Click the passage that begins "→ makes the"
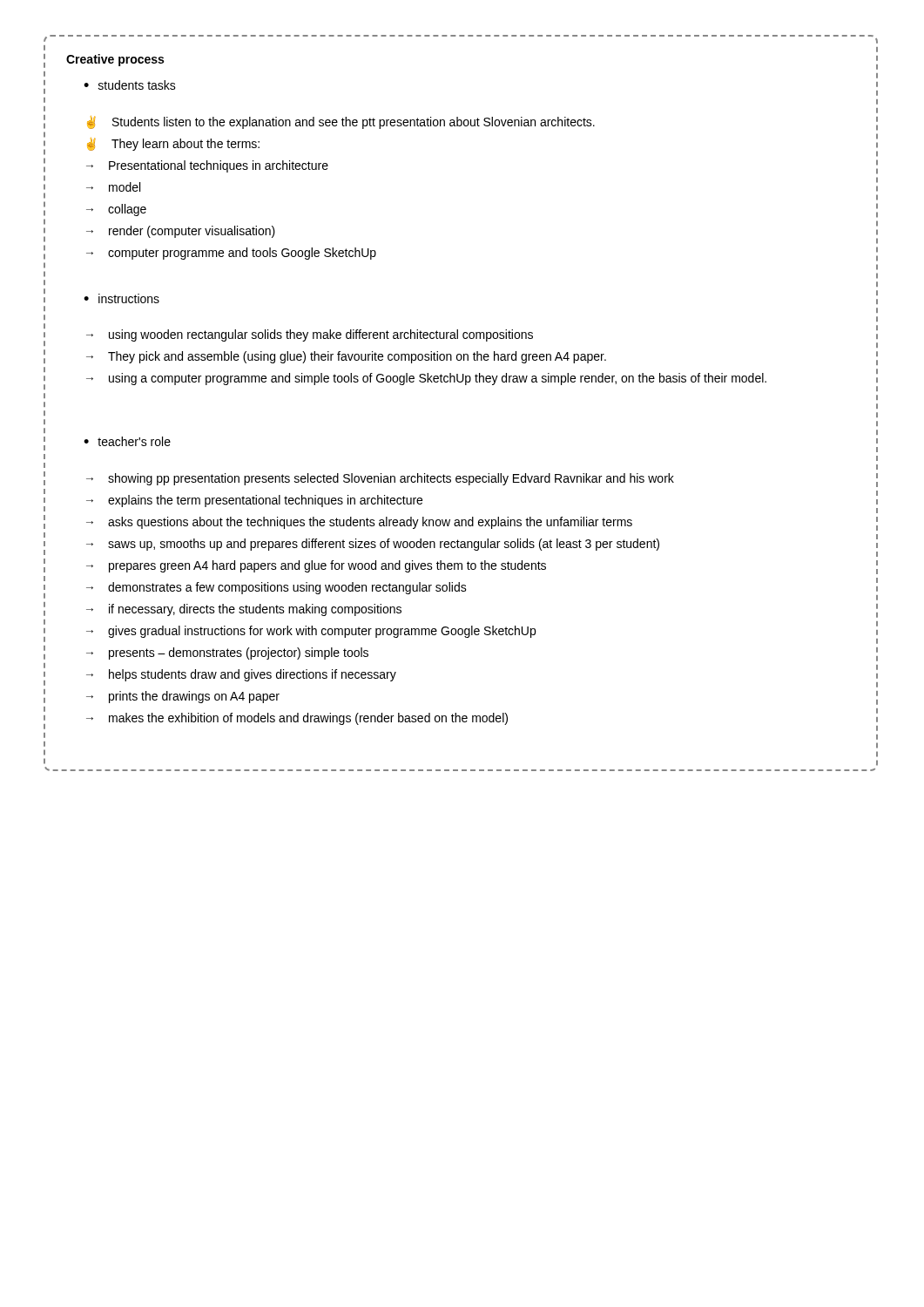The width and height of the screenshot is (924, 1307). pos(296,718)
